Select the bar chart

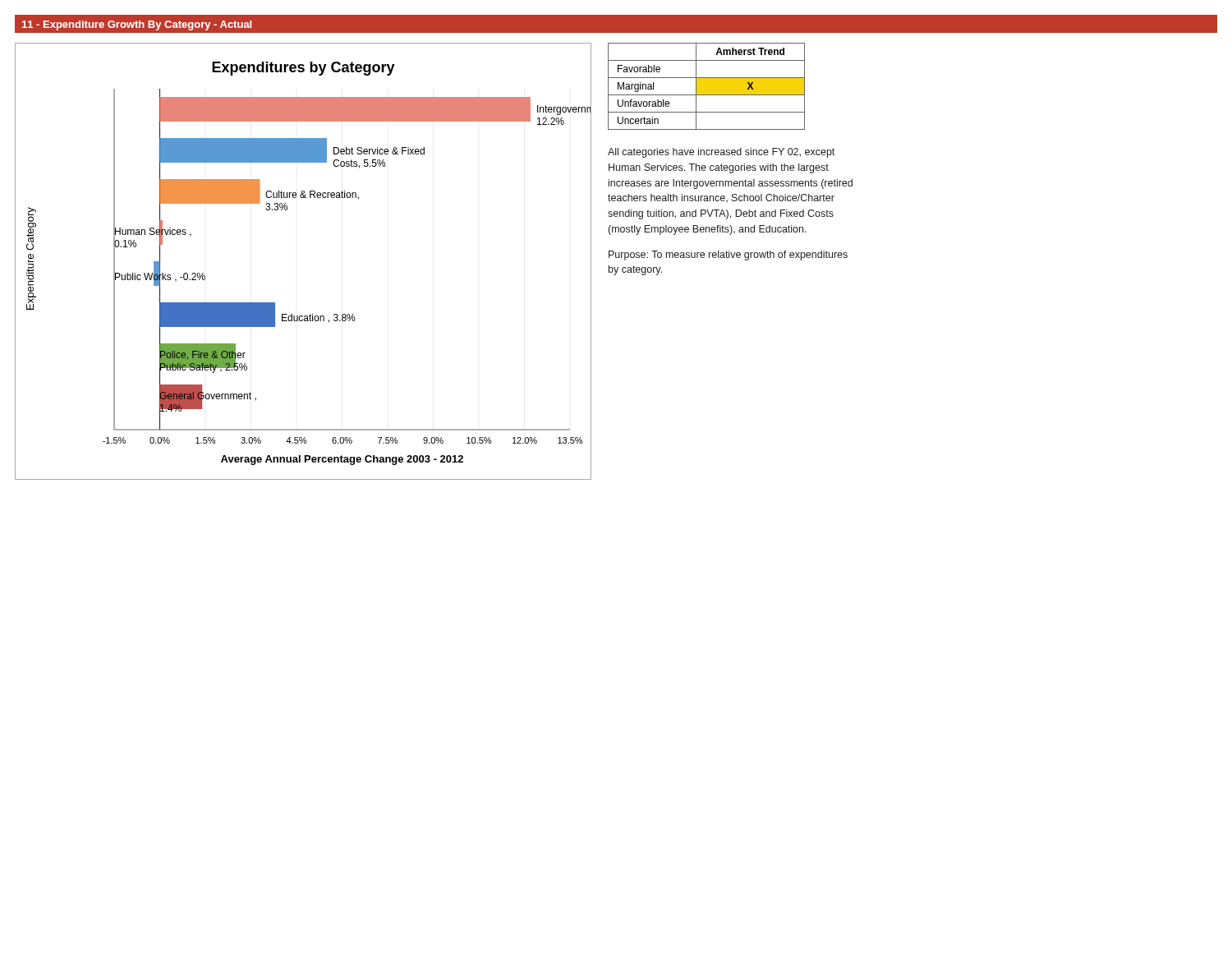(x=303, y=261)
